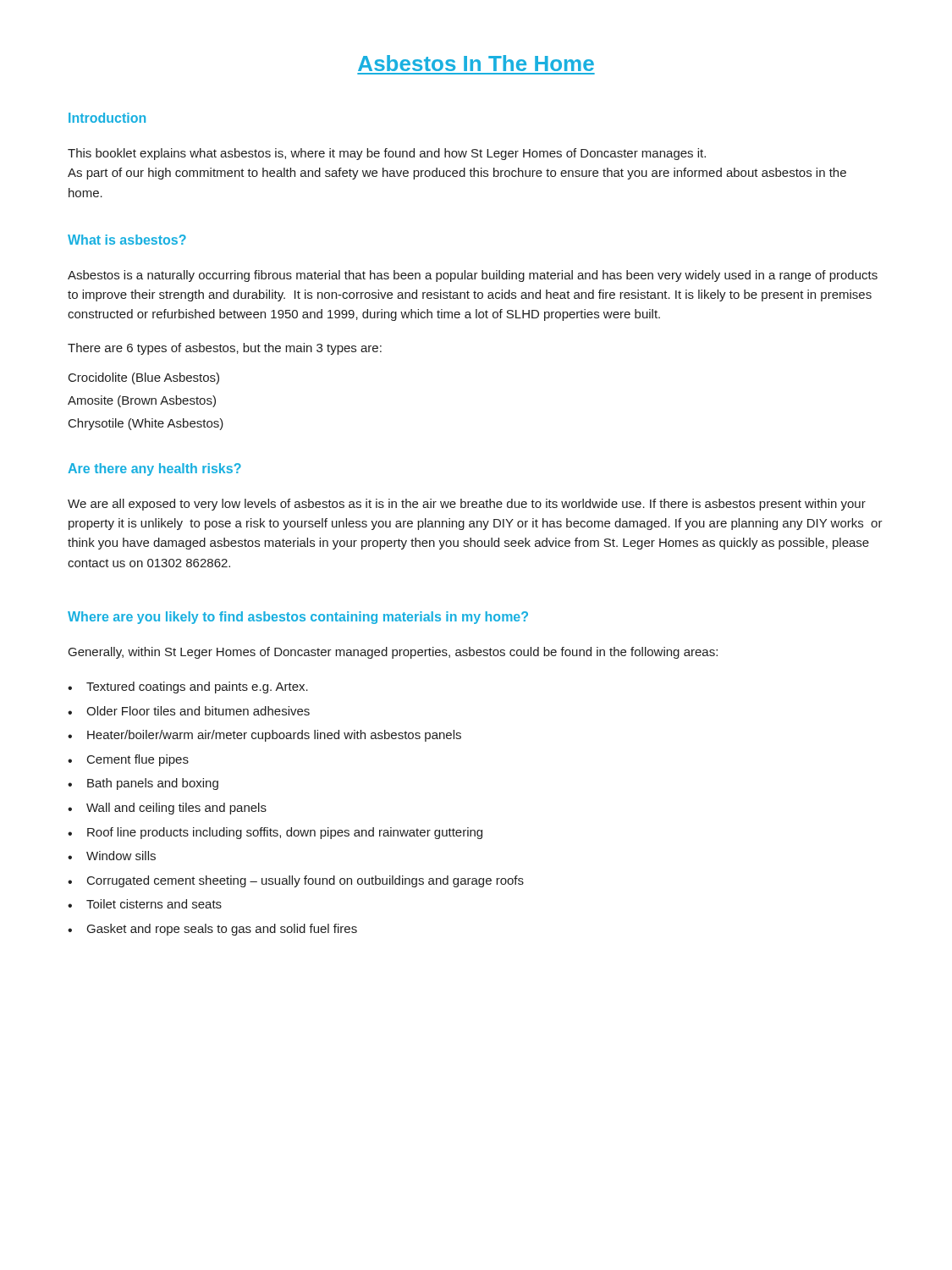Screen dimensions: 1270x952
Task: Where is the passage that starts "Asbestos is a naturally occurring fibrous"?
Action: (473, 294)
